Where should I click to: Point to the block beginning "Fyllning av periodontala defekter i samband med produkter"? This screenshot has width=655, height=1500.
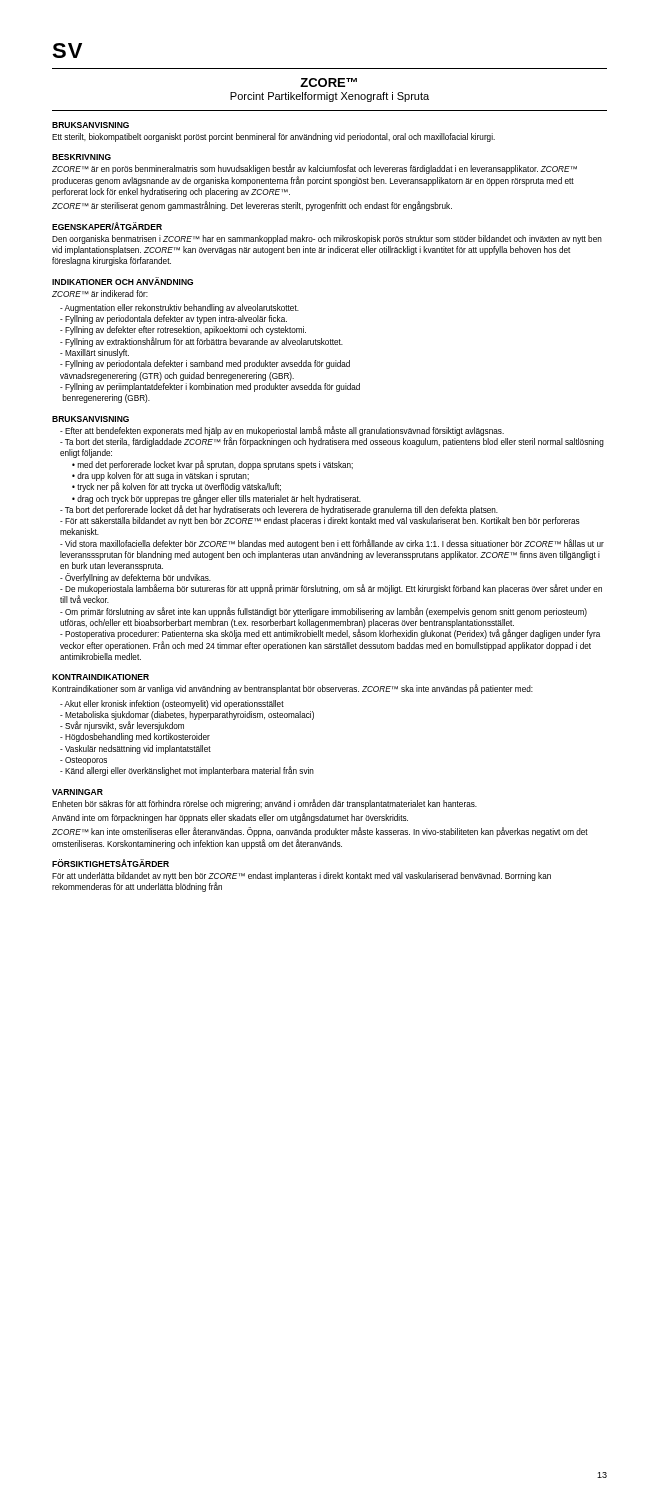pos(205,370)
